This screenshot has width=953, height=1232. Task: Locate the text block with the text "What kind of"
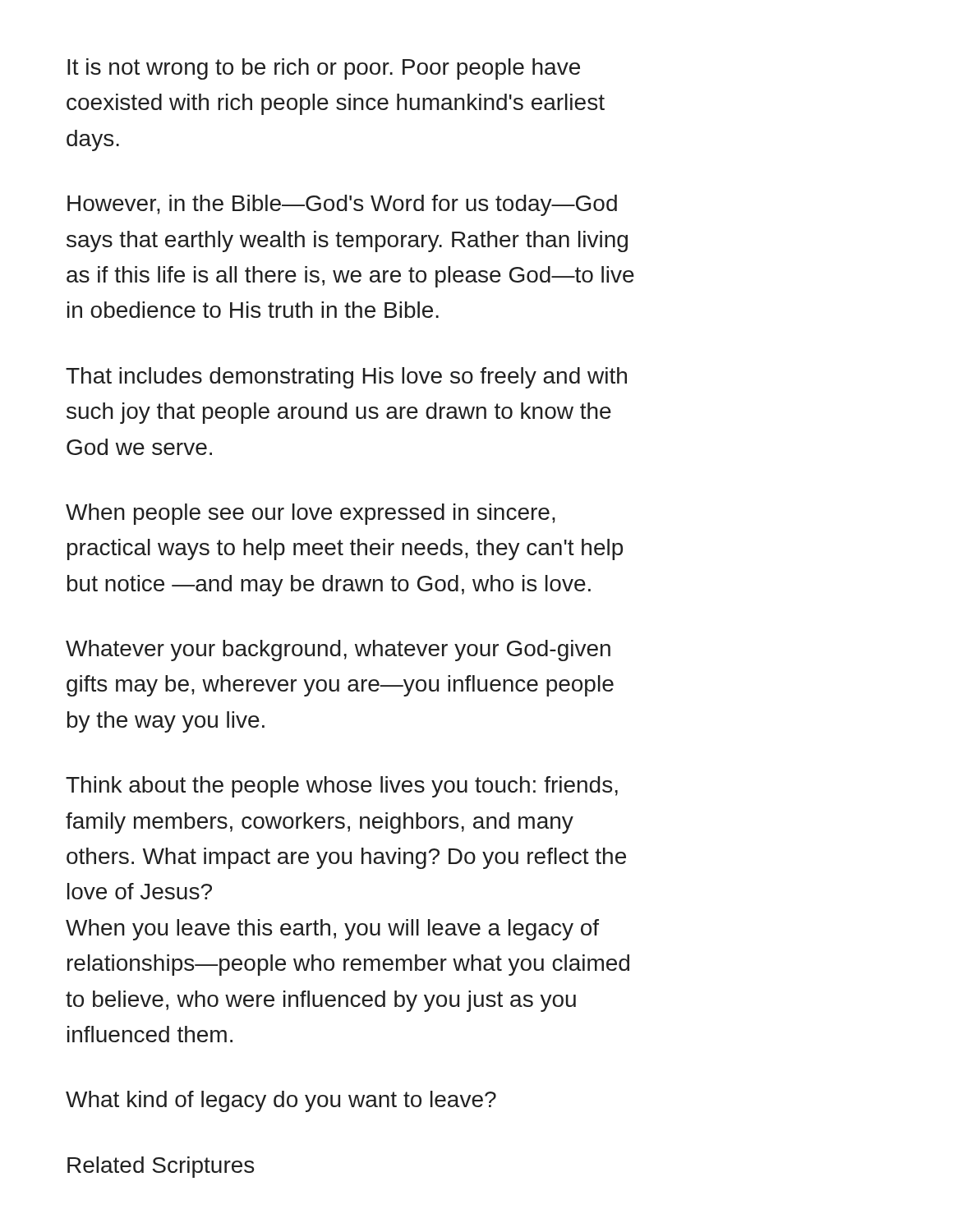pos(281,1100)
